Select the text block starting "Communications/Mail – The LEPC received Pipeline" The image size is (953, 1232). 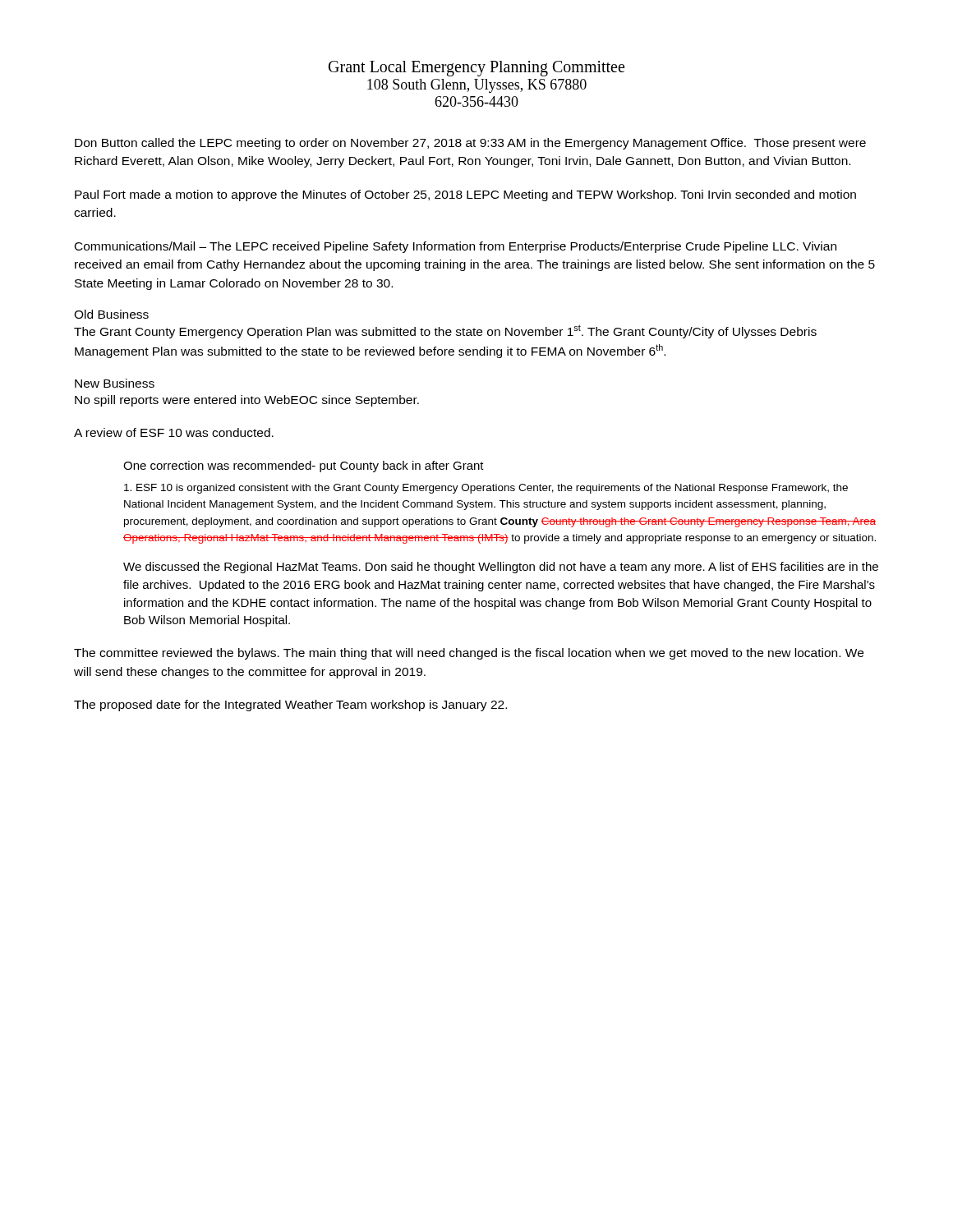pyautogui.click(x=474, y=264)
